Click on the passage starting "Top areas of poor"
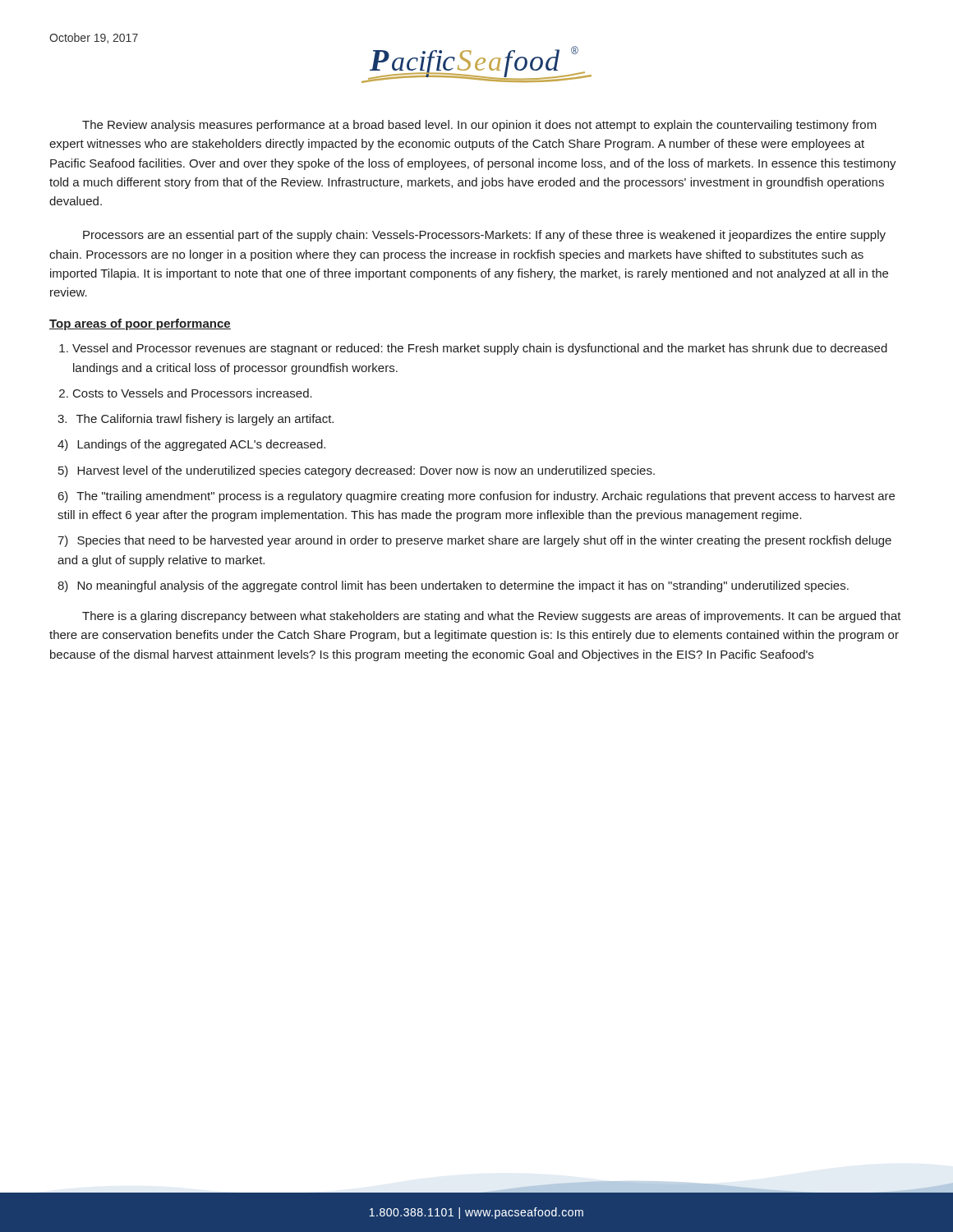 click(140, 323)
